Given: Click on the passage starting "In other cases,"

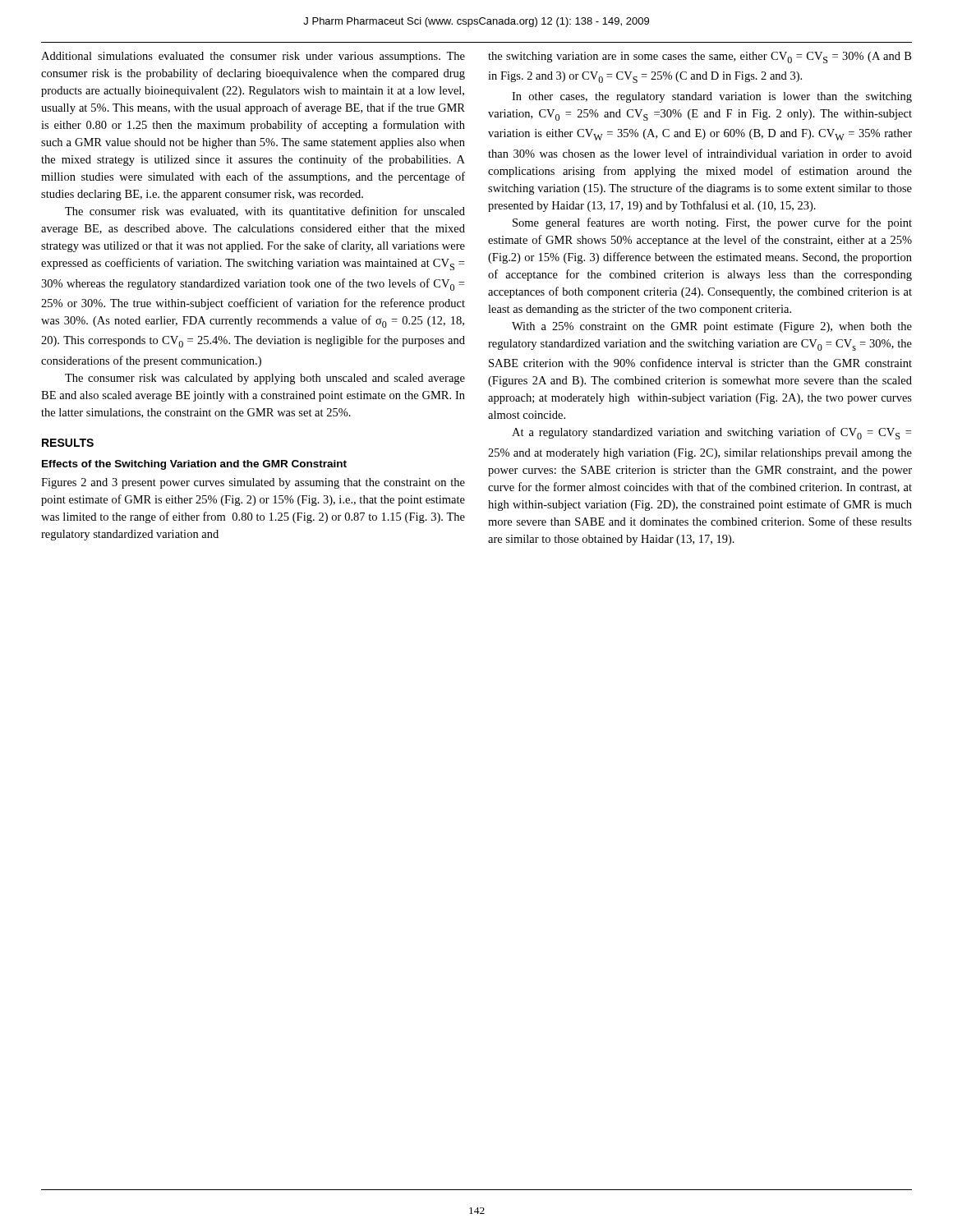Looking at the screenshot, I should coord(700,151).
